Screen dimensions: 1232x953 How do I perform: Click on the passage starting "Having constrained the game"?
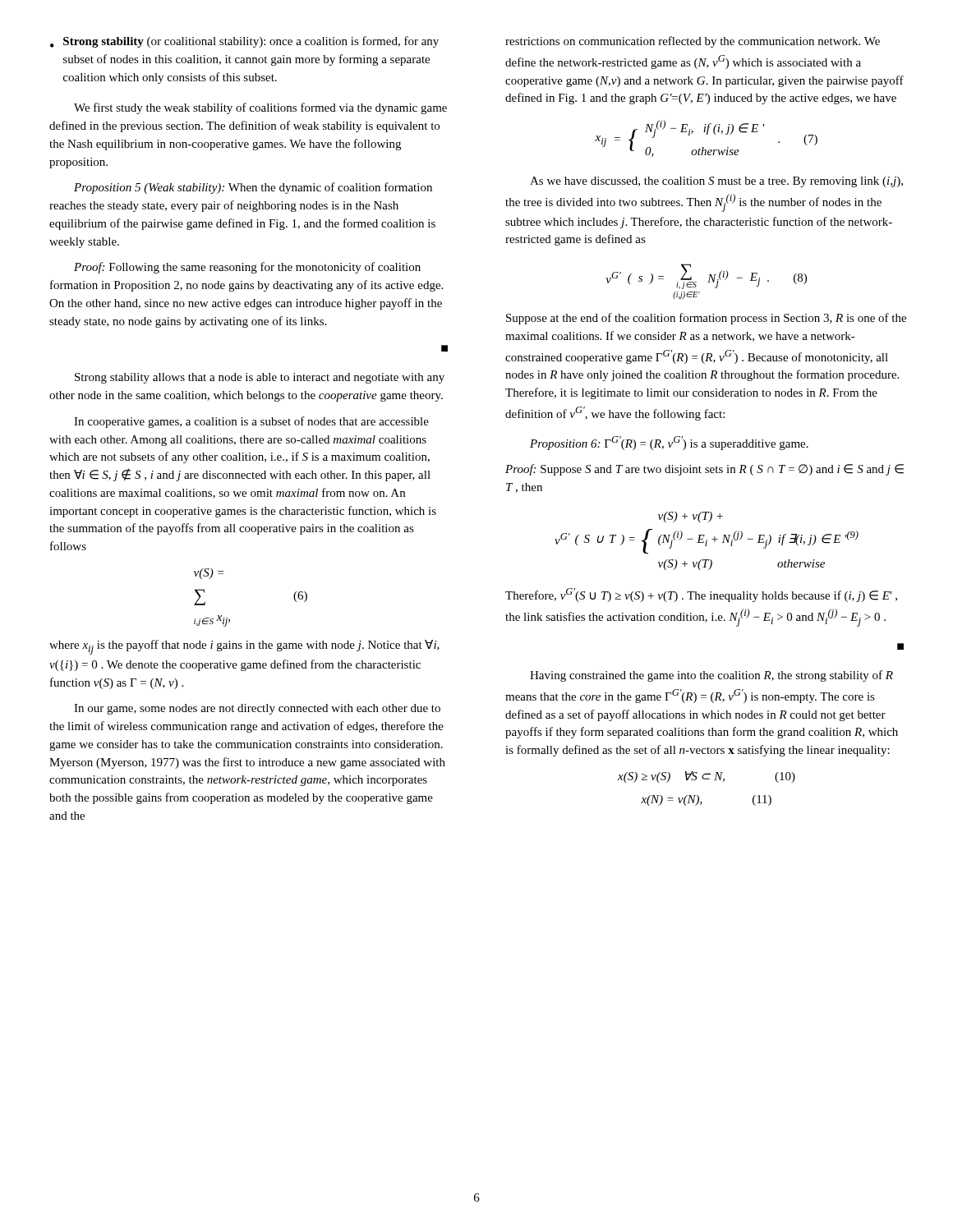click(x=707, y=713)
